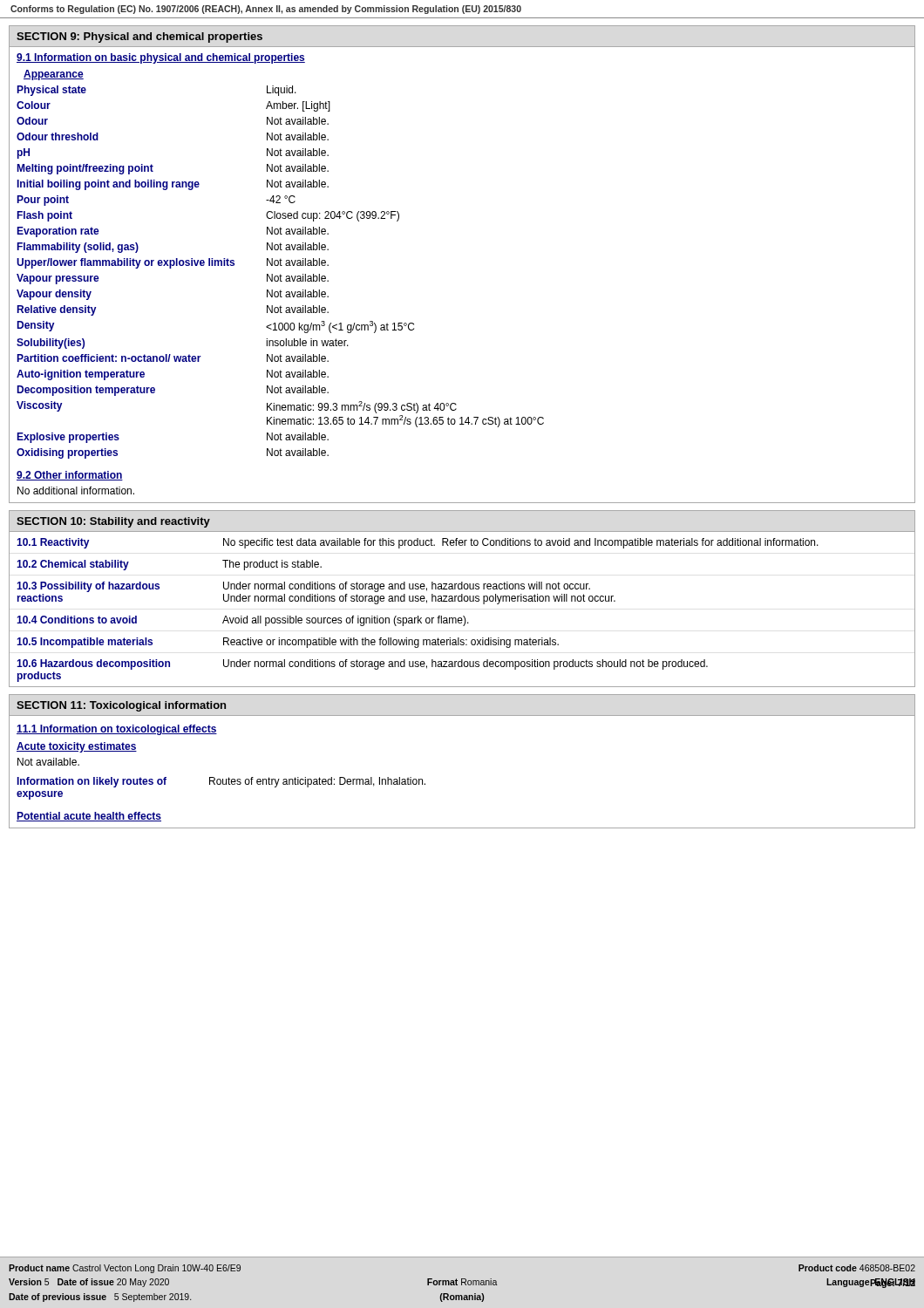The height and width of the screenshot is (1308, 924).
Task: Click on the section header that says "9.1 Information on basic physical and"
Action: (x=161, y=58)
